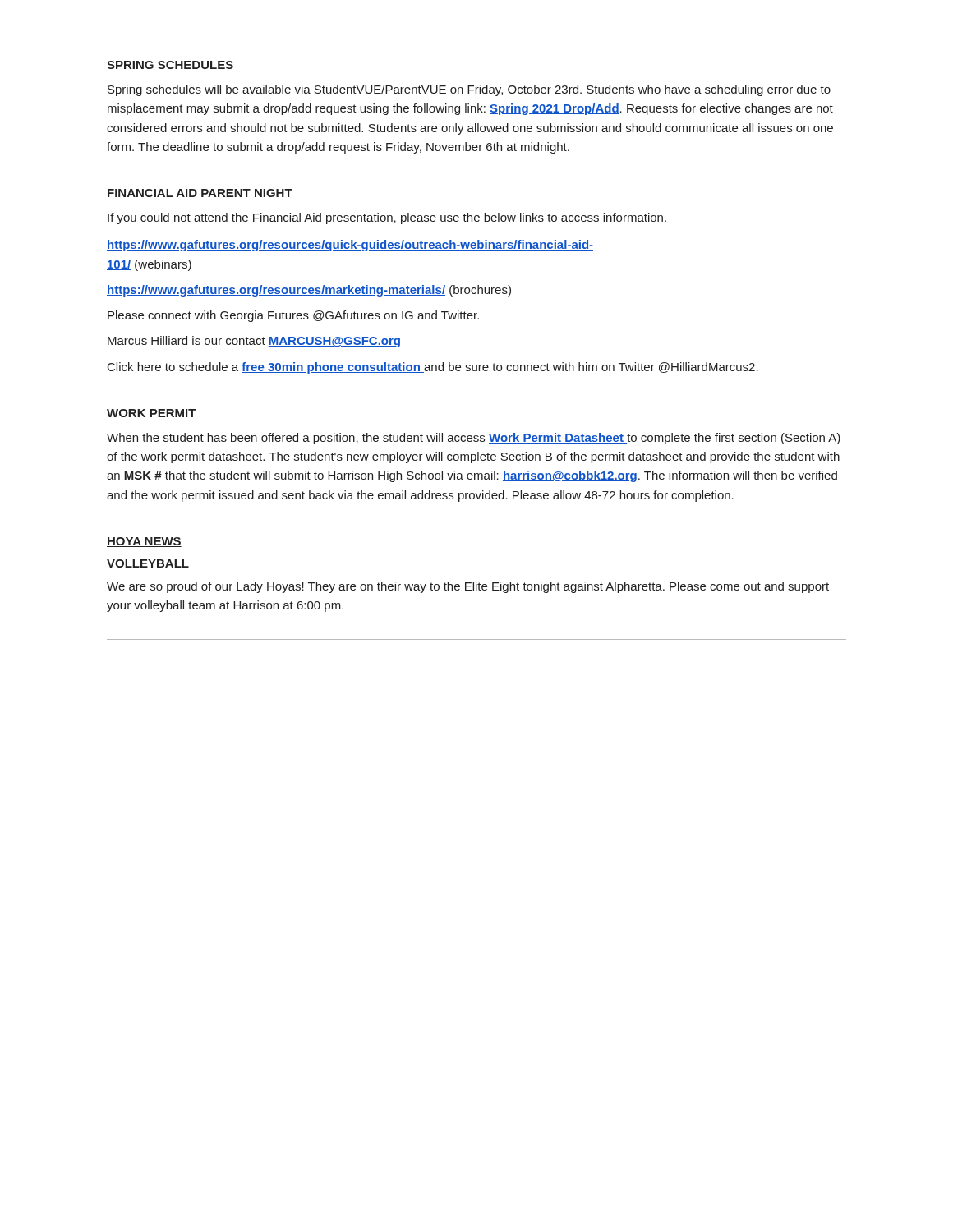
Task: Navigate to the passage starting "FINANCIAL AID PARENT NIGHT"
Action: (x=199, y=193)
